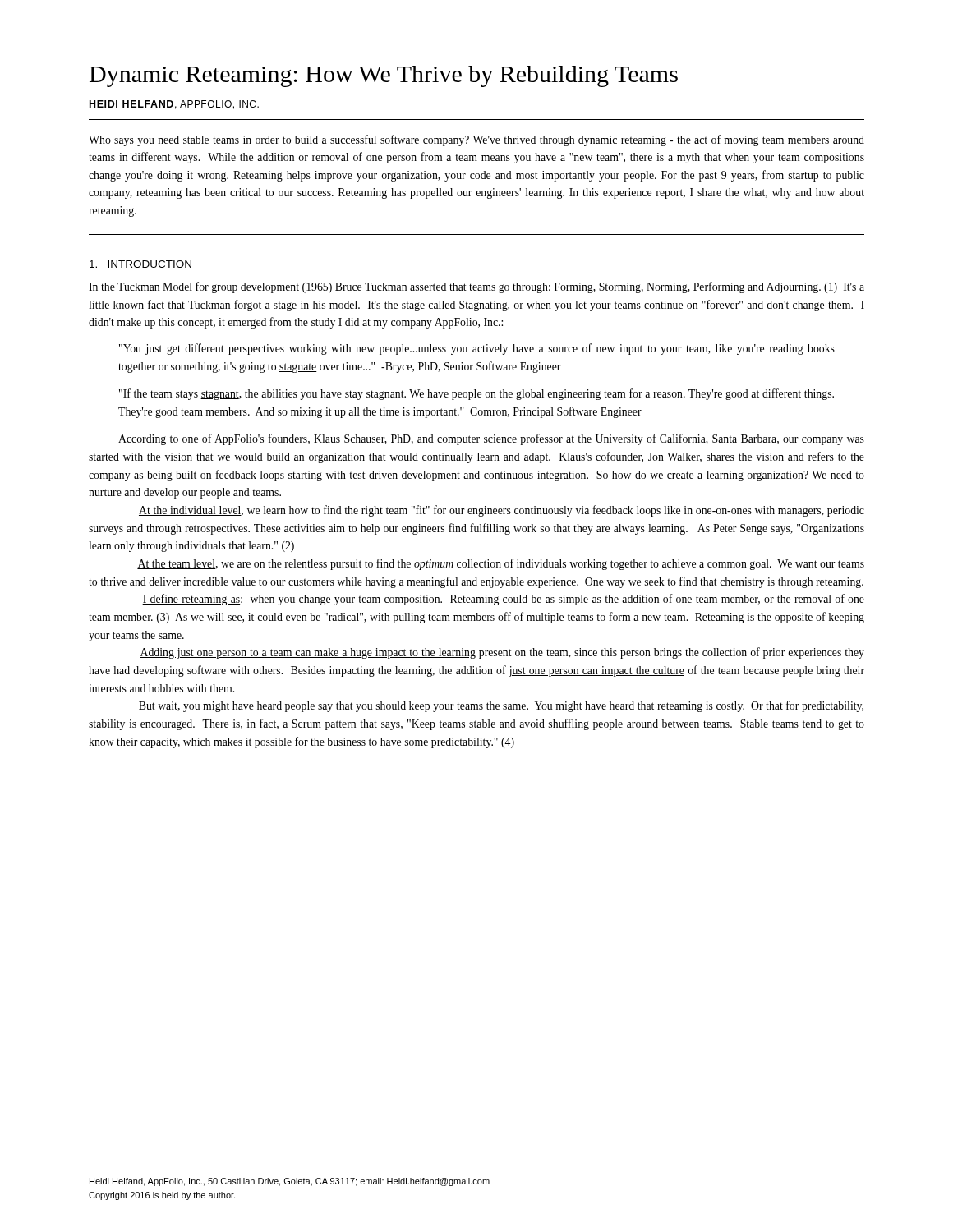Select the block starting "According to one of AppFolio's"
Screen dimensions: 1232x953
point(476,591)
